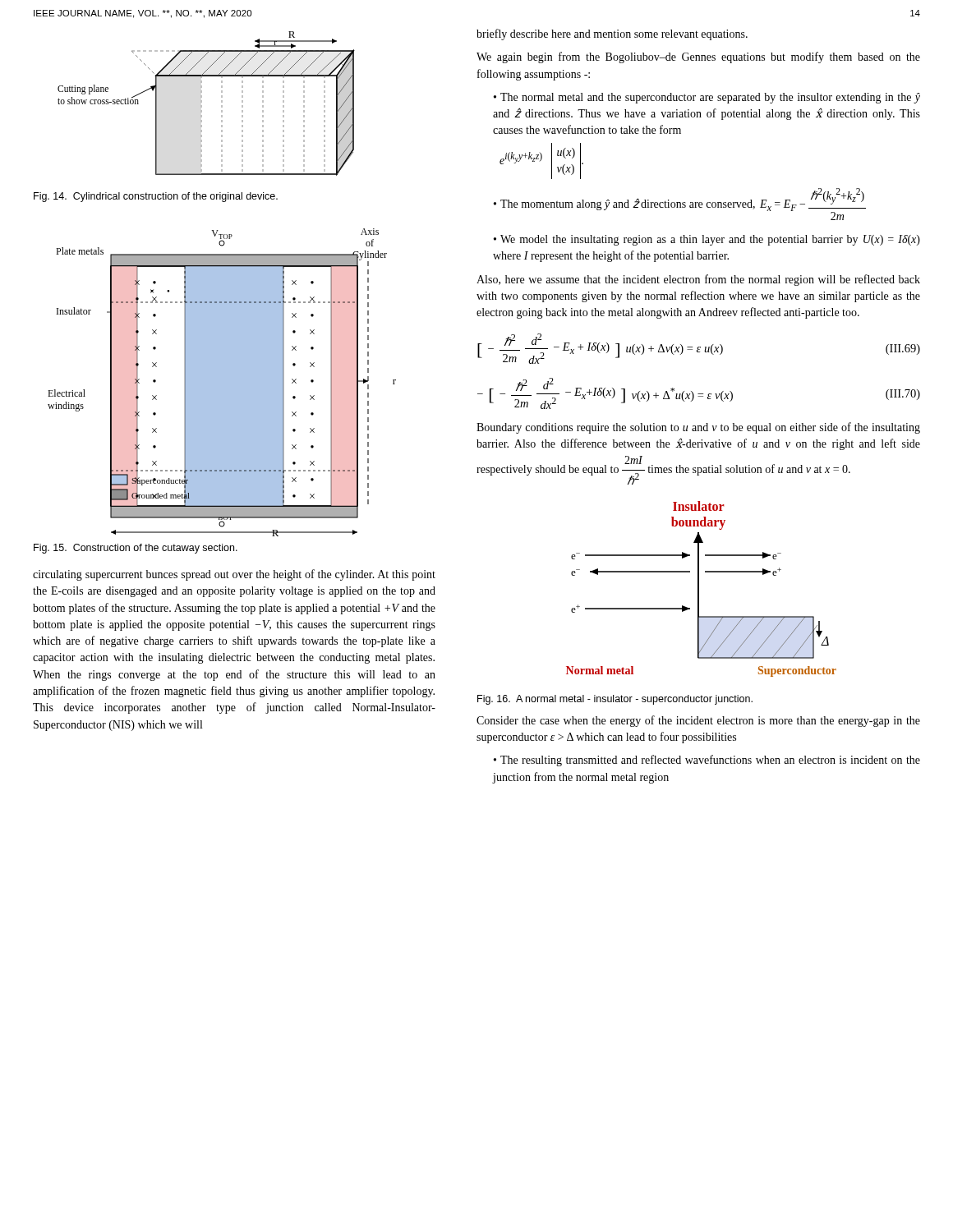Navigate to the passage starting "Fig. 16. A normal metal - insulator -"

615,699
